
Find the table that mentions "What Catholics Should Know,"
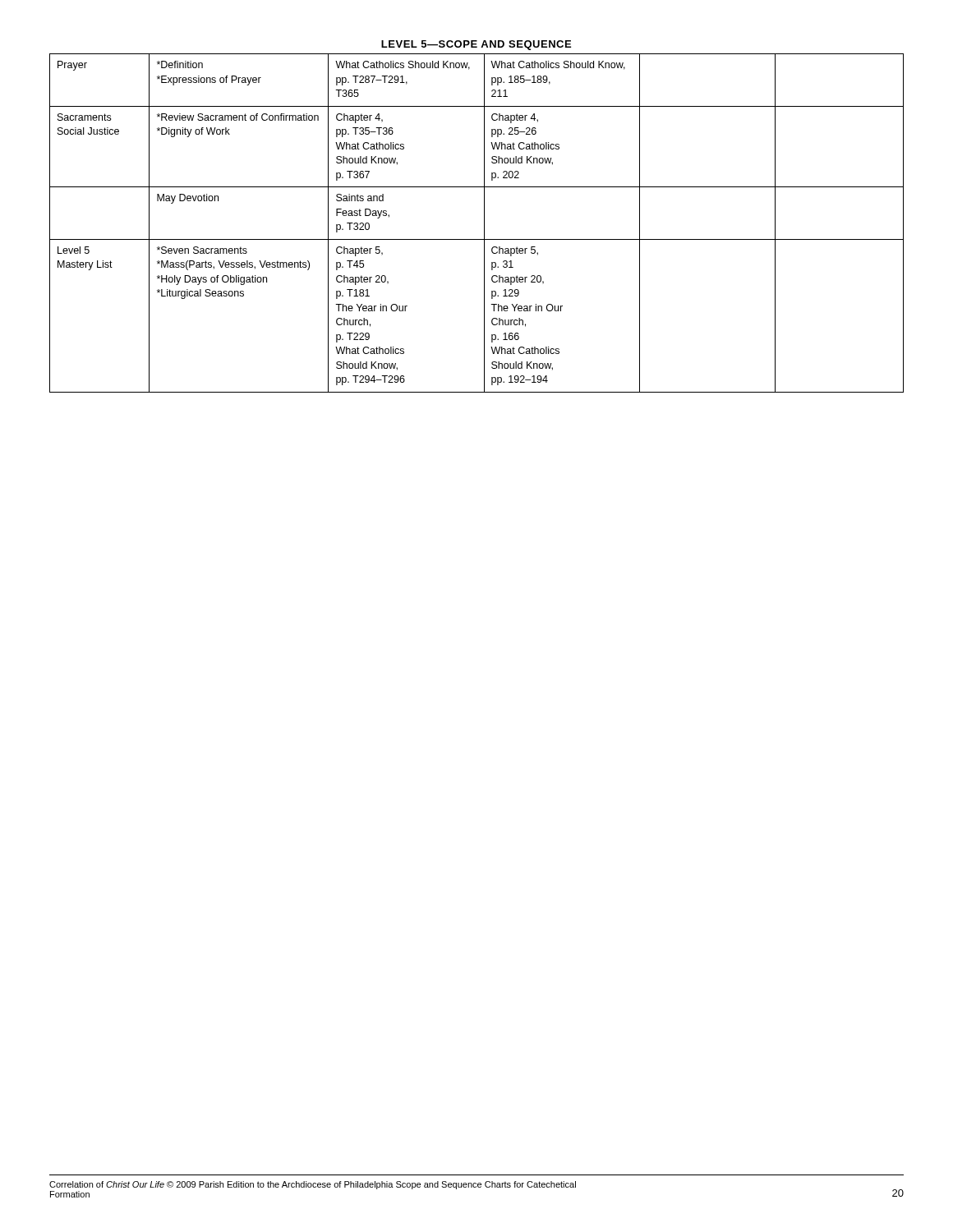pyautogui.click(x=476, y=223)
